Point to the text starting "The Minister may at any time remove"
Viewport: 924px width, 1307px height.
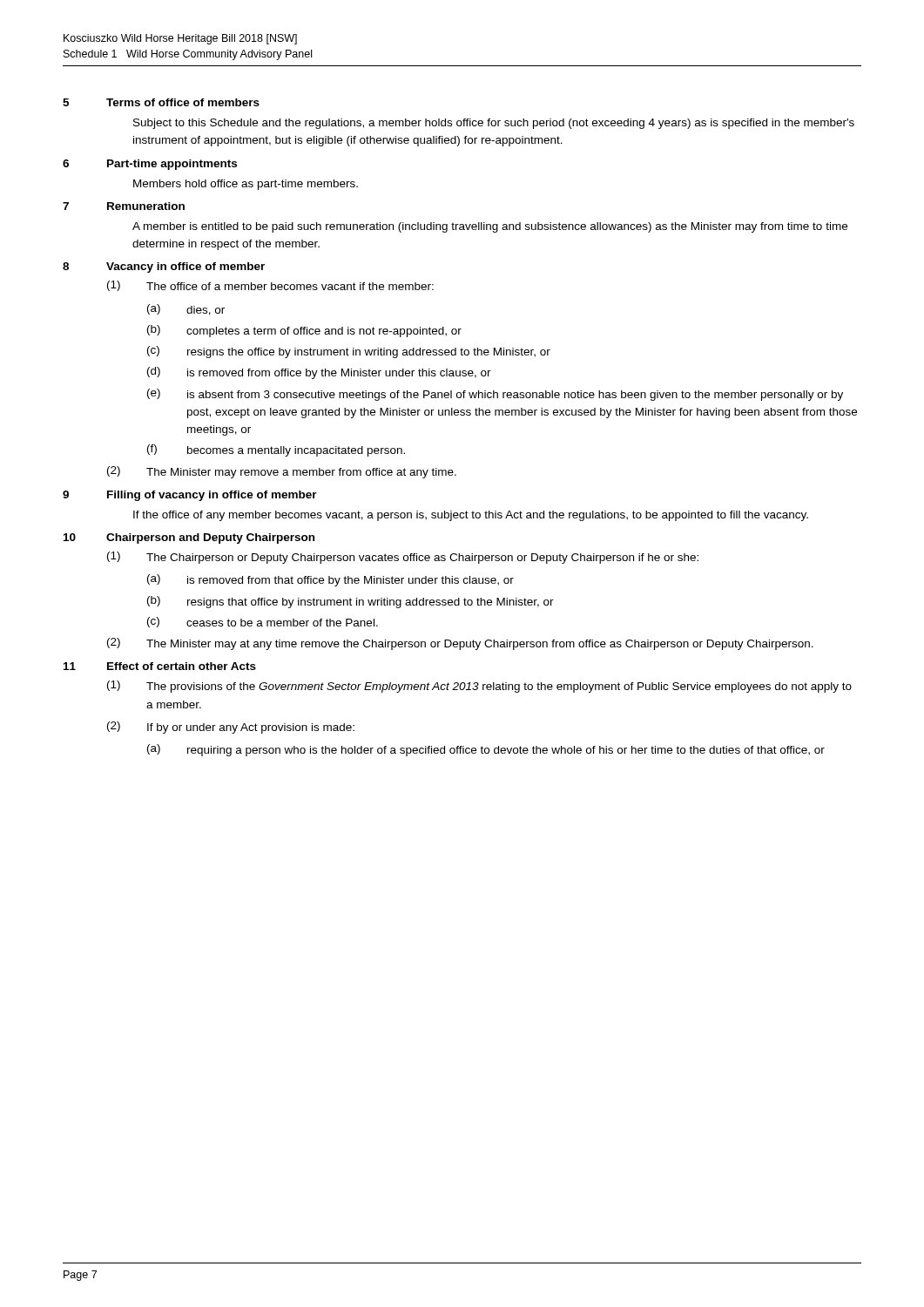480,643
